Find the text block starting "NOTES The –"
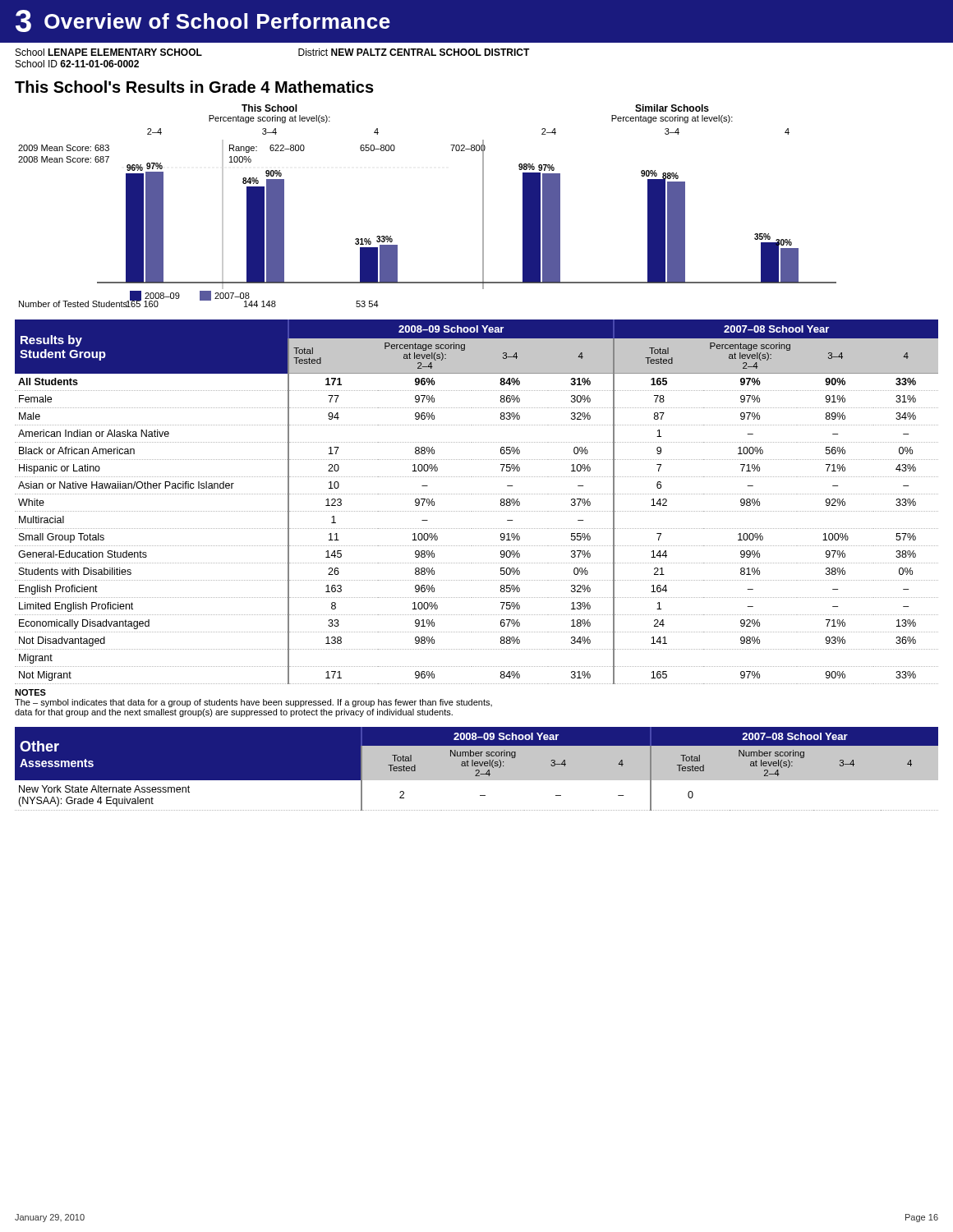The height and width of the screenshot is (1232, 953). click(x=254, y=702)
